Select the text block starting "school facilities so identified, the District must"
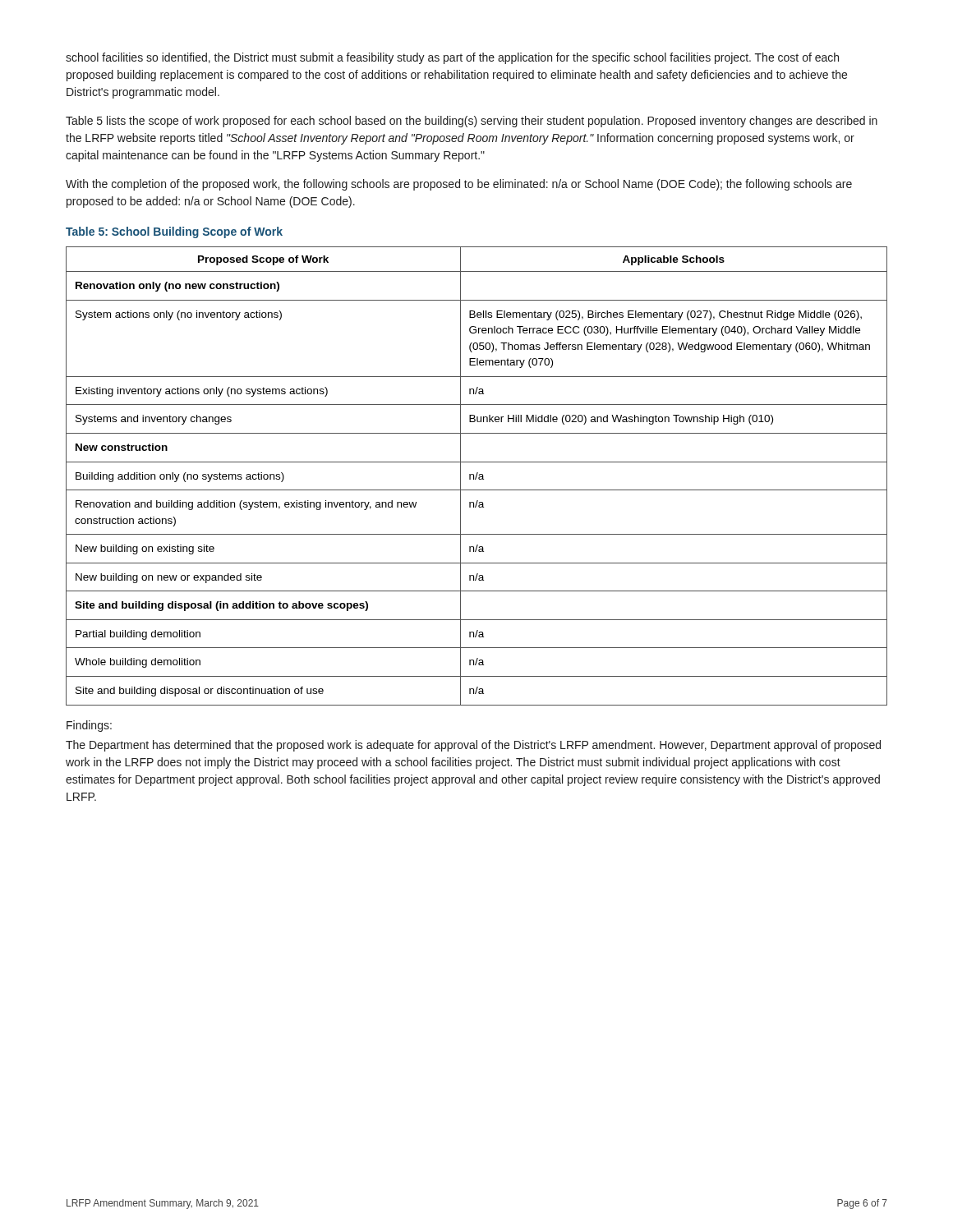 (x=457, y=75)
